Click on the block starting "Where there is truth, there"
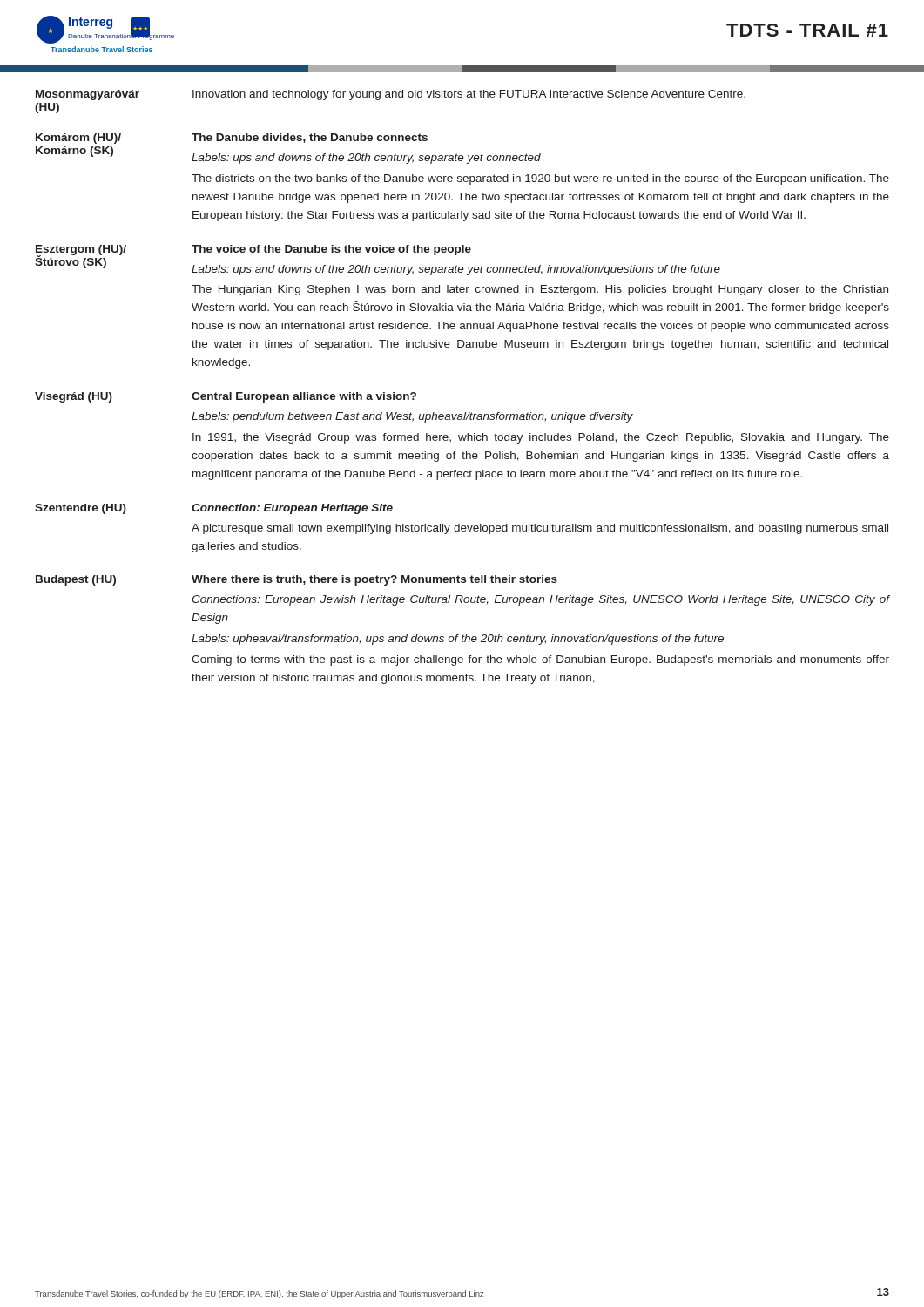 375,579
